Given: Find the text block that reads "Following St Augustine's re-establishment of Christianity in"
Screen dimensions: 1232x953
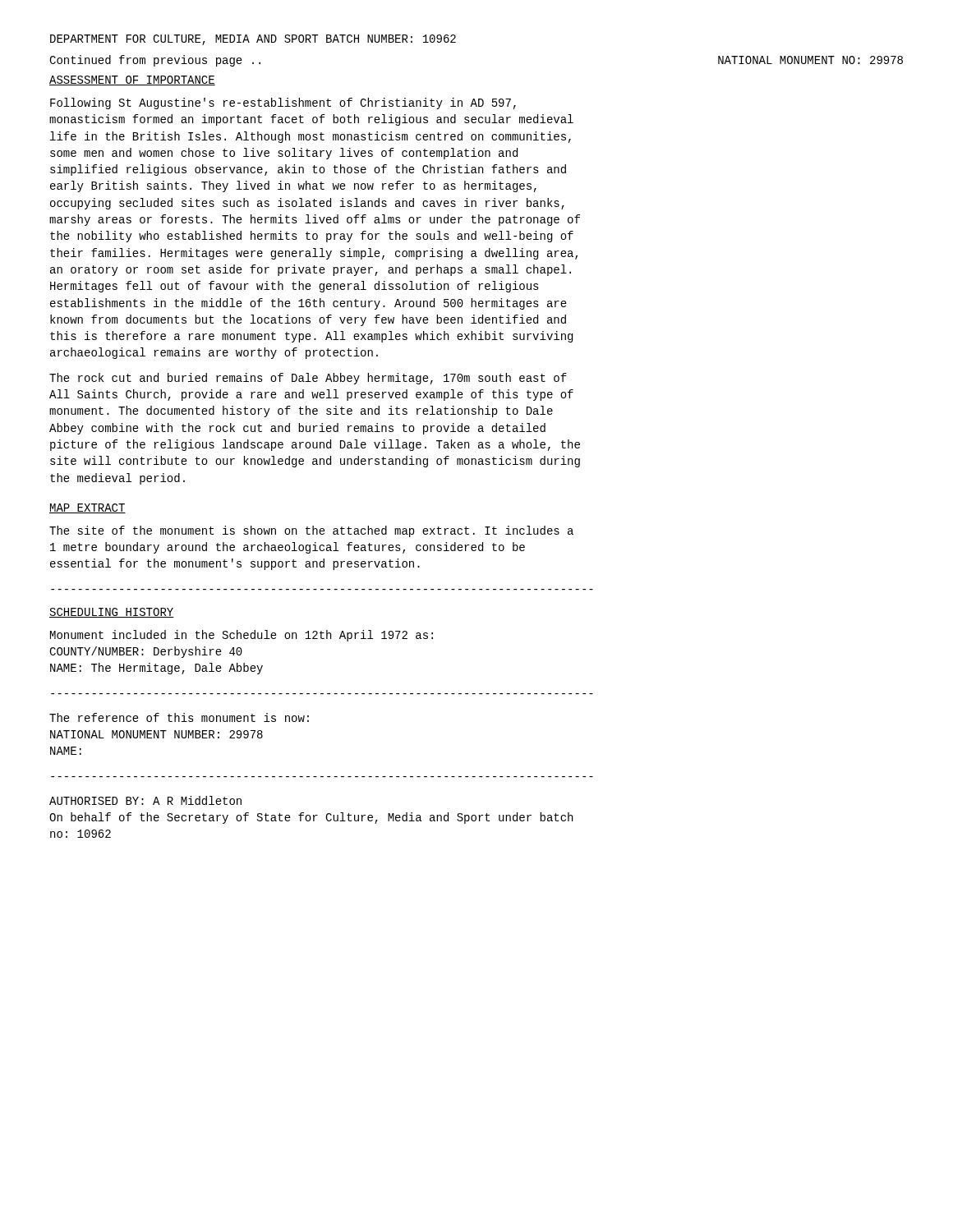Looking at the screenshot, I should (315, 229).
